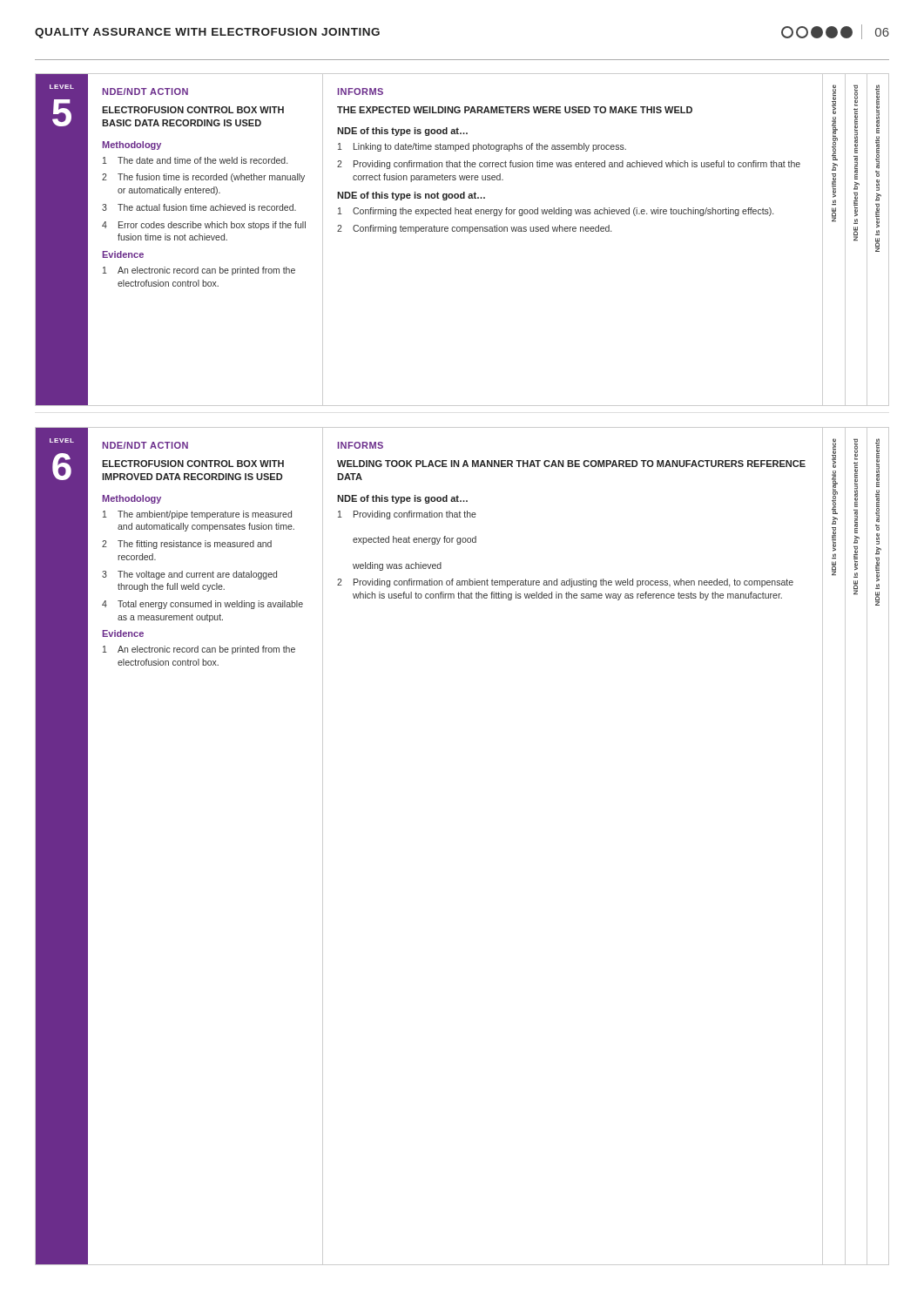Find the text block starting "1The ambient/pipe temperature is measured and automatically"

pos(206,521)
